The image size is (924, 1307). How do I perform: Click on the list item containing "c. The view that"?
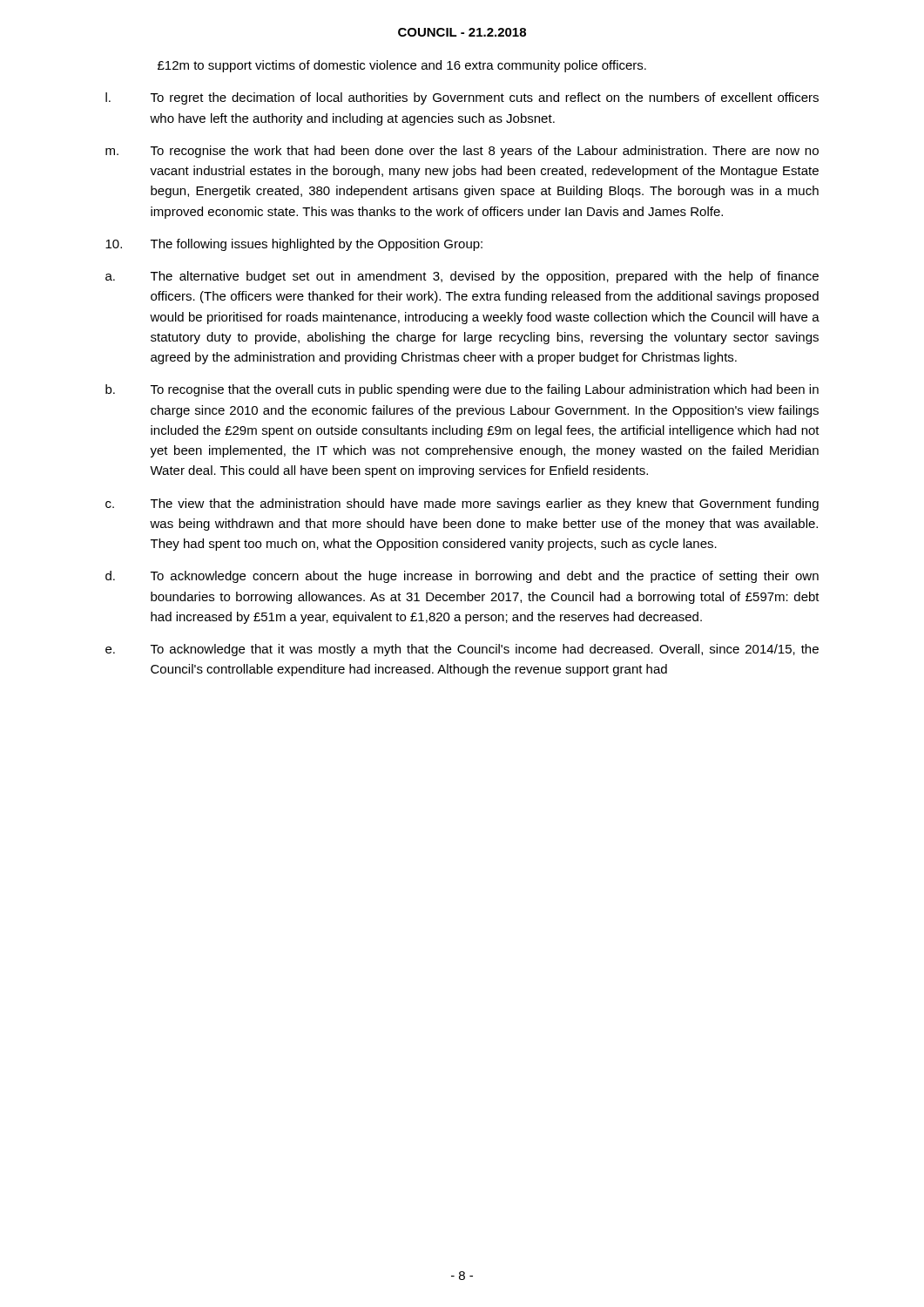pos(462,523)
